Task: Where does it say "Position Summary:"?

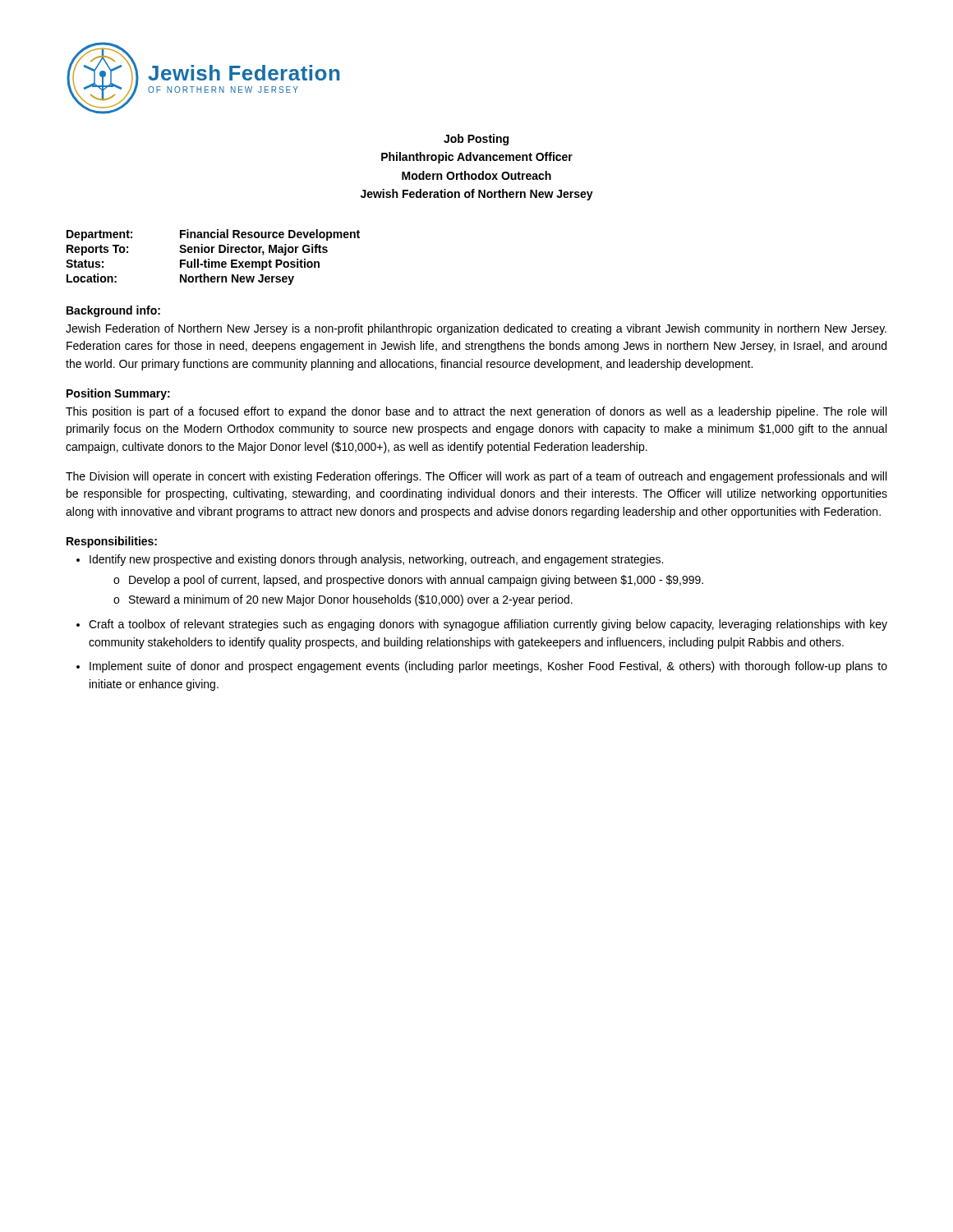Action: [118, 393]
